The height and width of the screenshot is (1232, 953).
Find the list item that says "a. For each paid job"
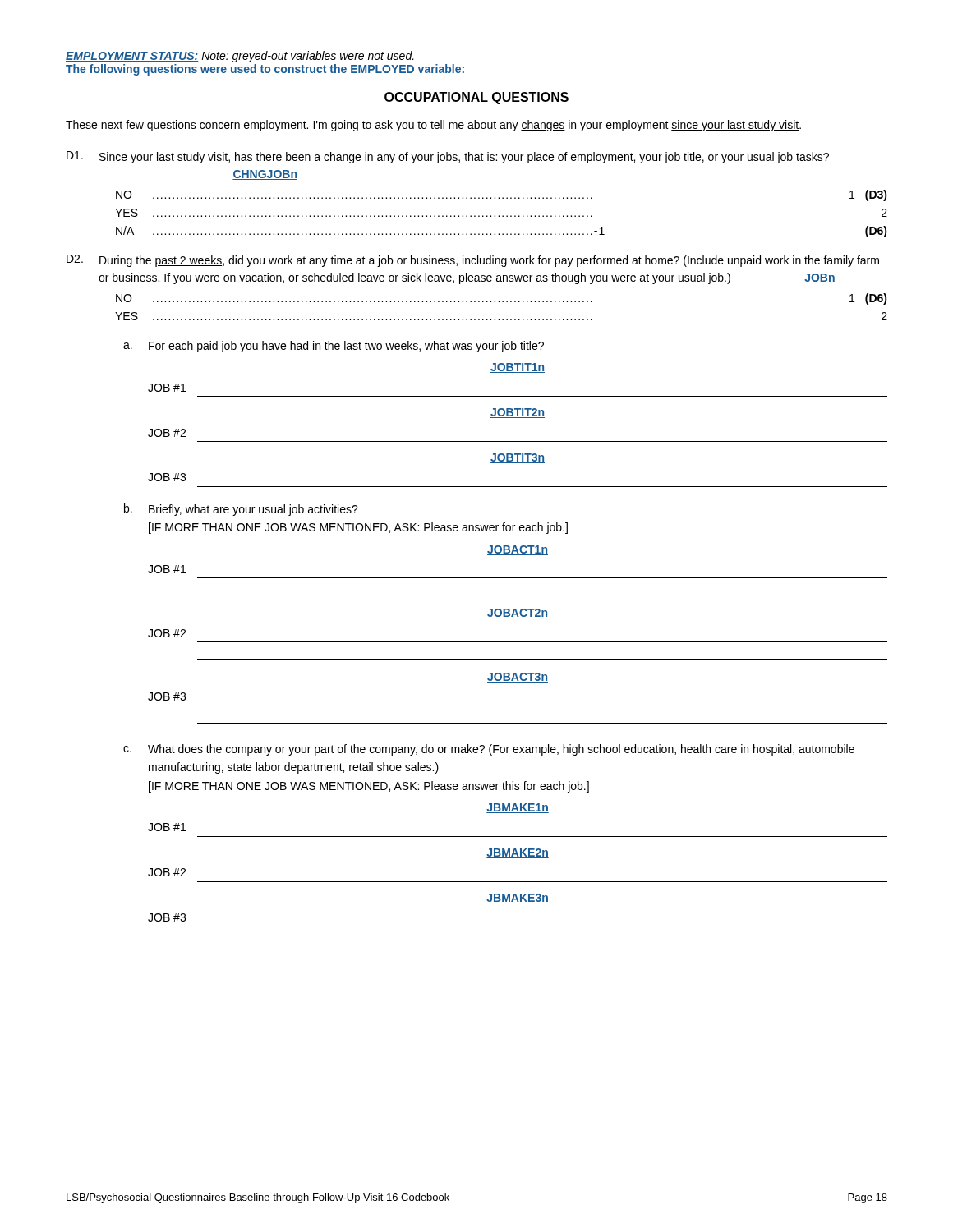coord(505,413)
